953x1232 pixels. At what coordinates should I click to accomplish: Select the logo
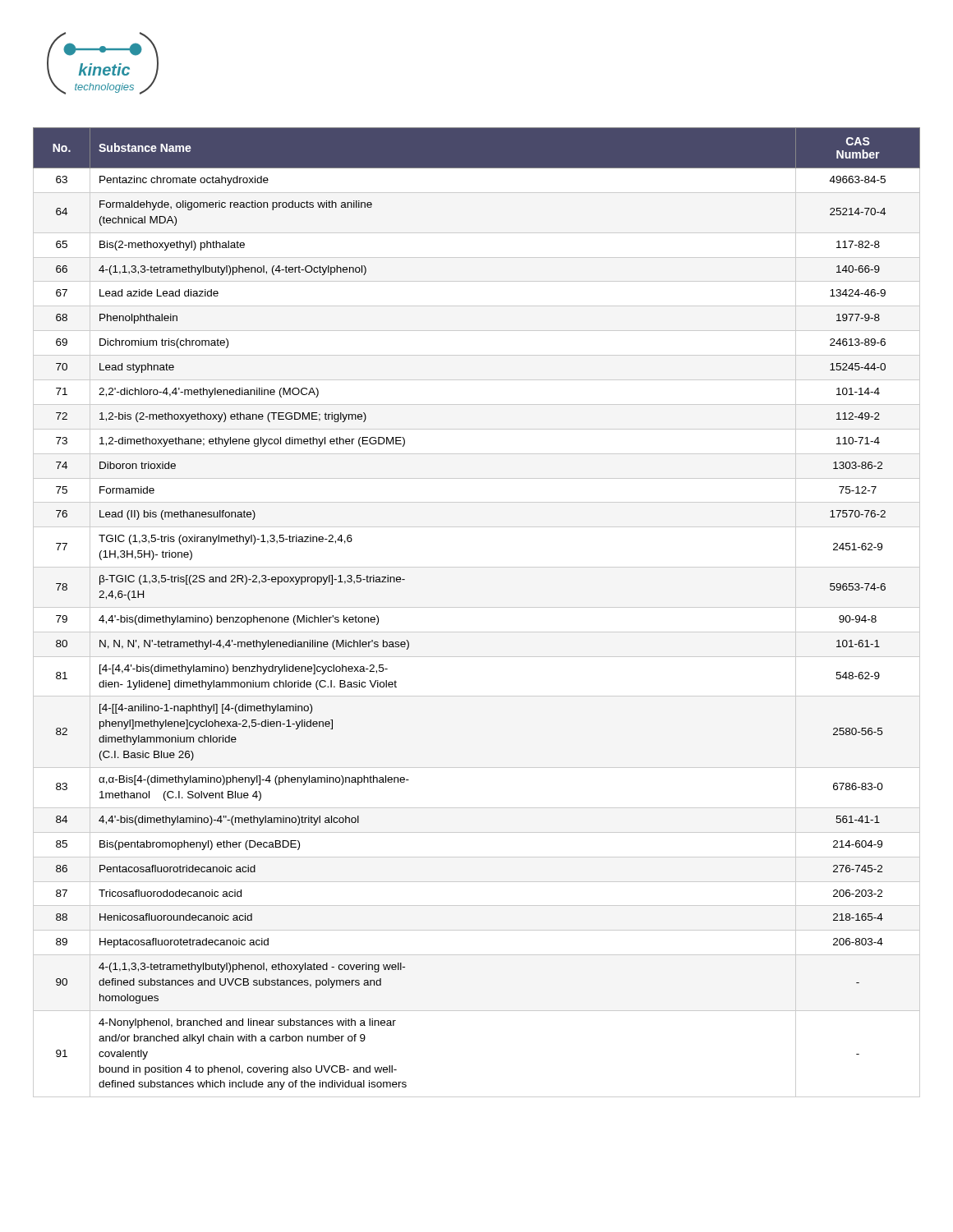tap(107, 65)
